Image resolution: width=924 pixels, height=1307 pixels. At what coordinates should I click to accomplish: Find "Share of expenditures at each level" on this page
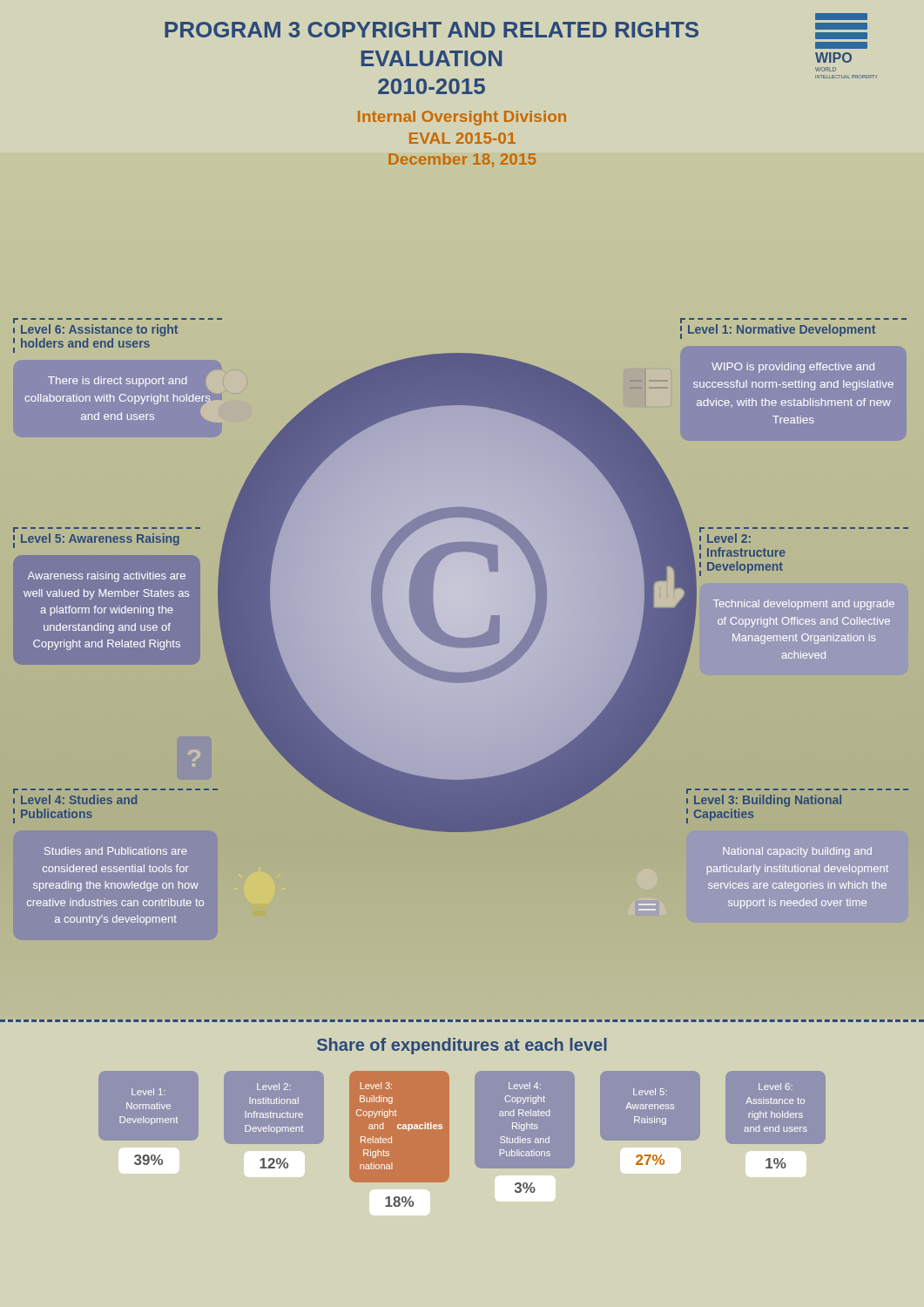point(462,1037)
